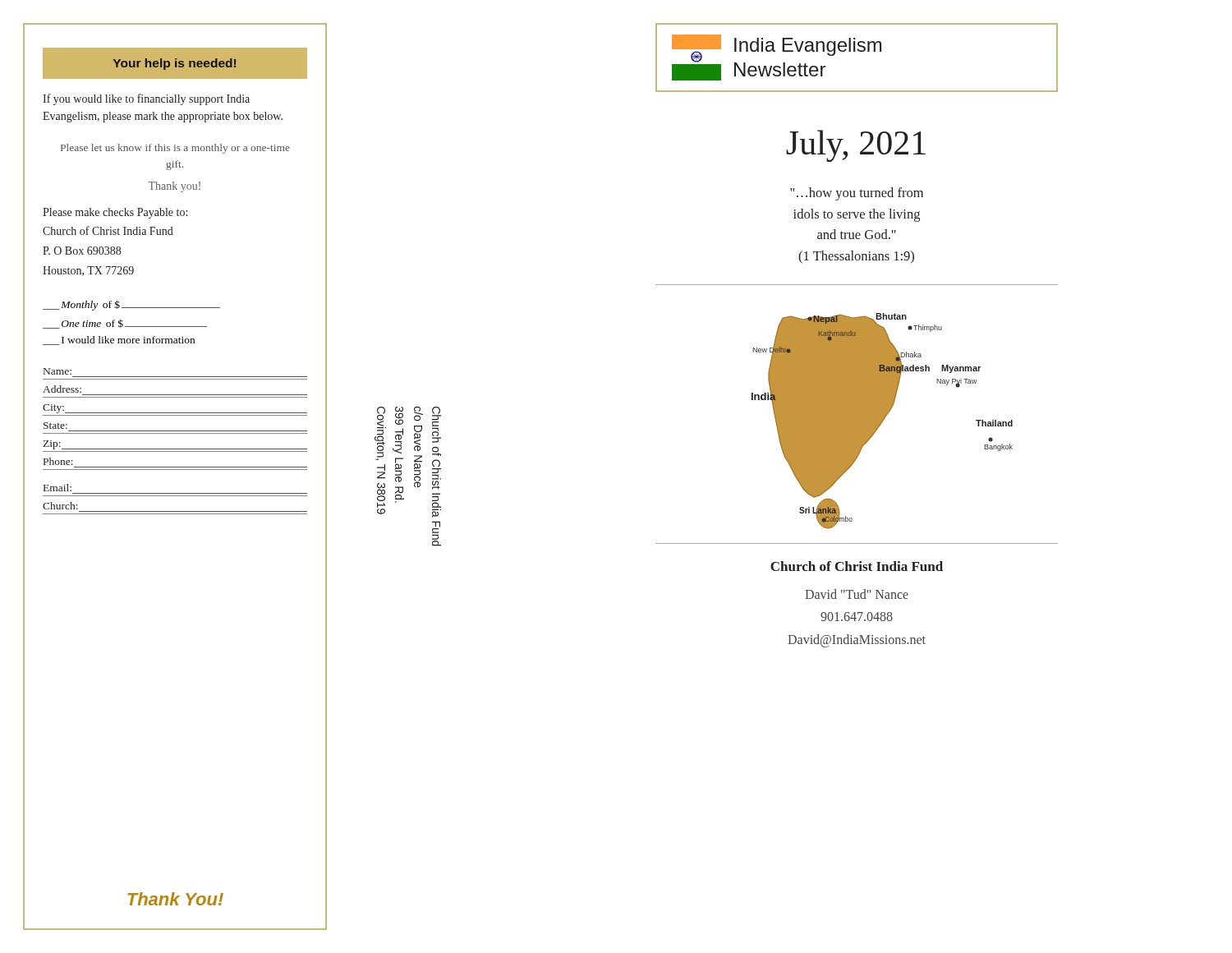Point to "Thank You!"
This screenshot has width=1232, height=953.
pyautogui.click(x=175, y=899)
